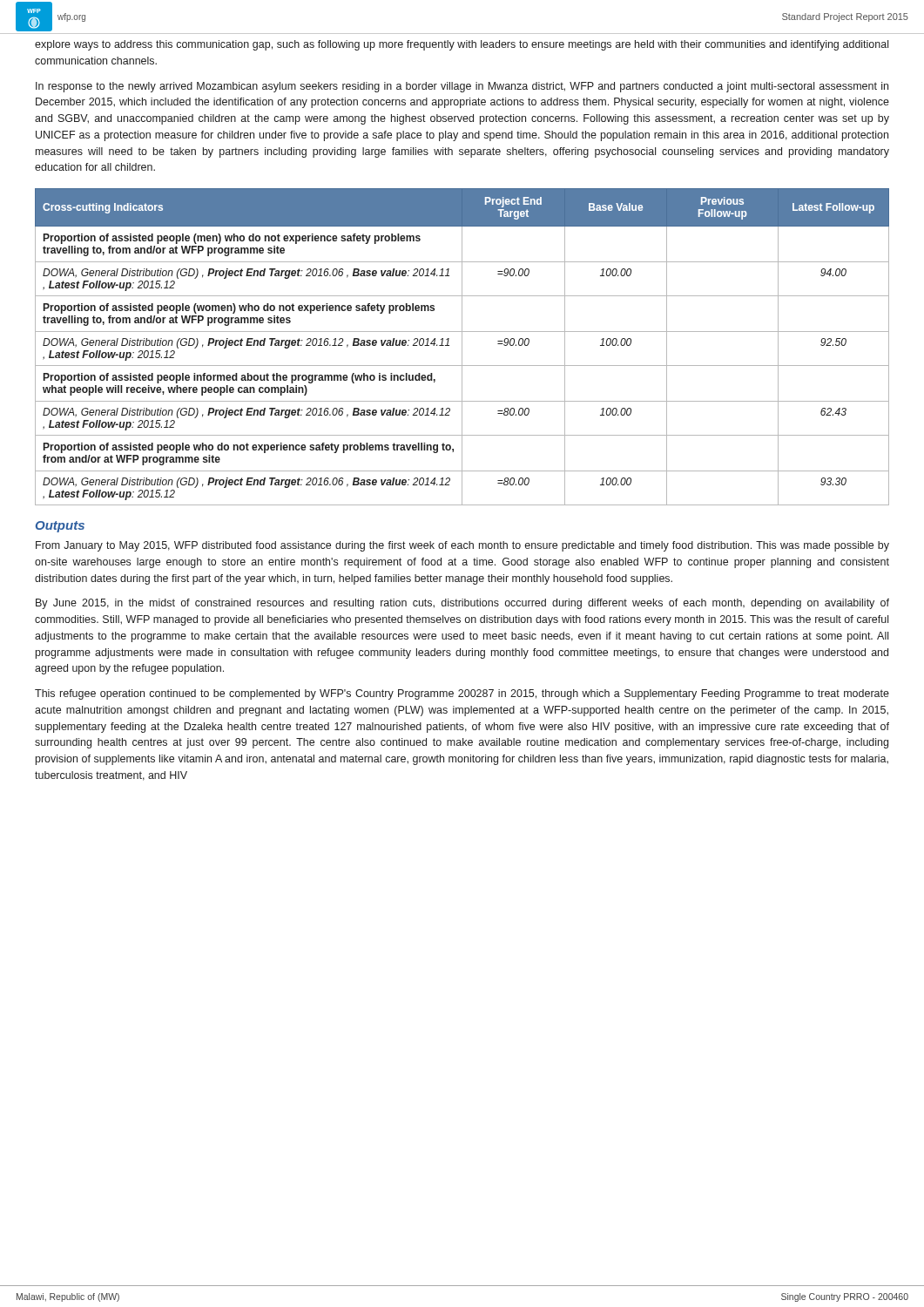Find the block on this page that starts "explore ways to address"
Viewport: 924px width, 1307px height.
click(x=462, y=53)
